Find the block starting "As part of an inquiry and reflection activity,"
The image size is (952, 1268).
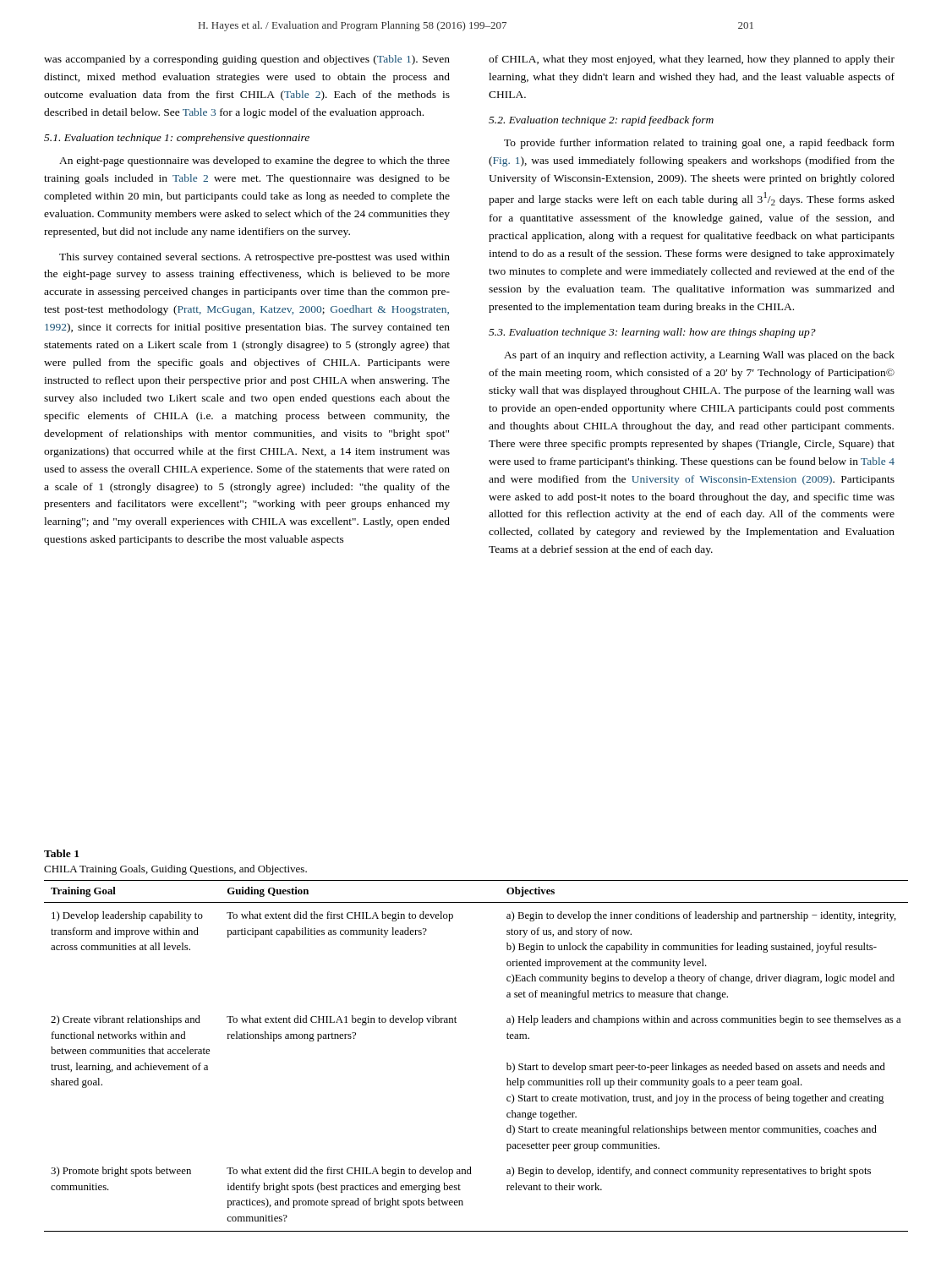coord(692,453)
